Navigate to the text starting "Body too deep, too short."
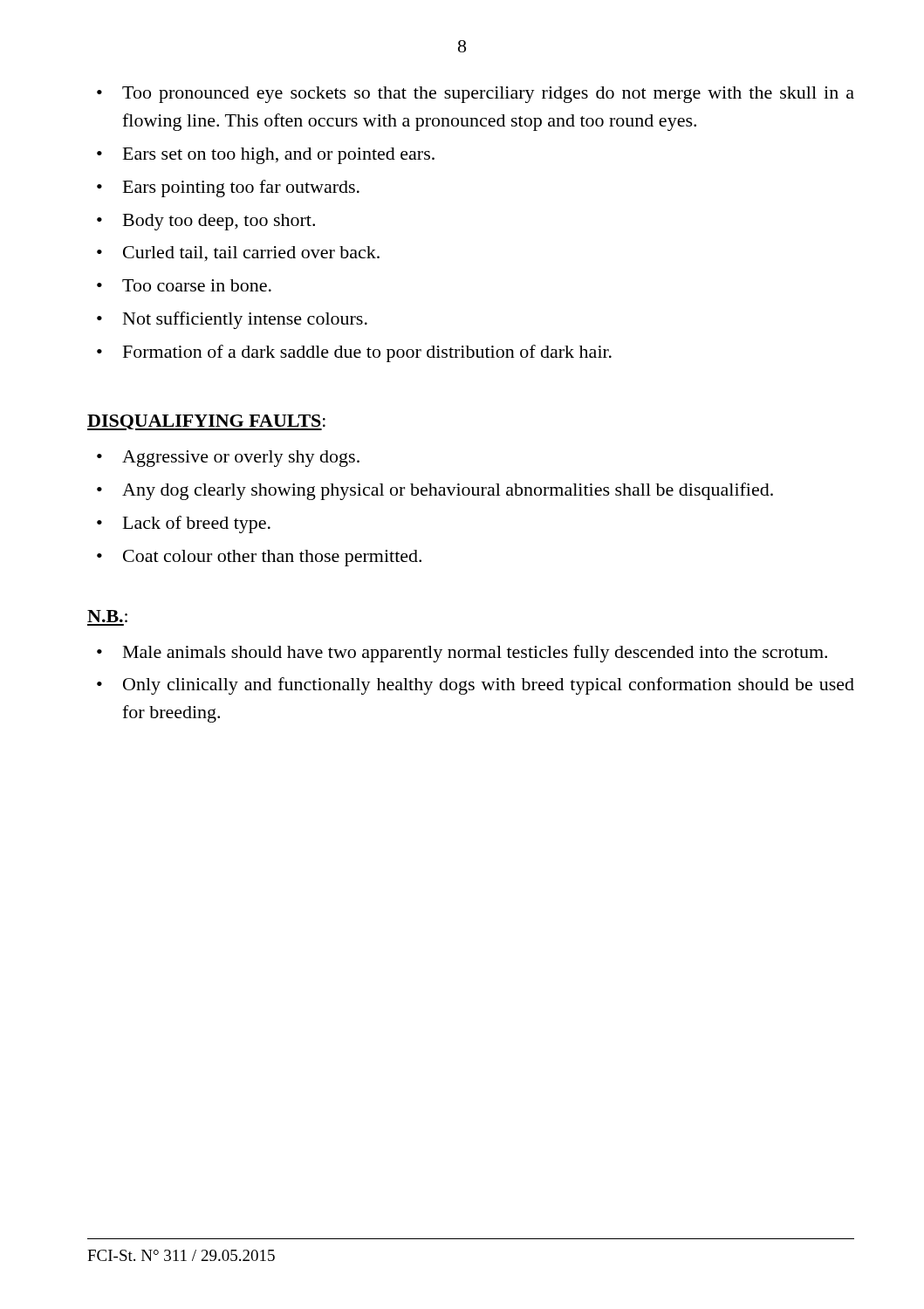 pos(219,219)
